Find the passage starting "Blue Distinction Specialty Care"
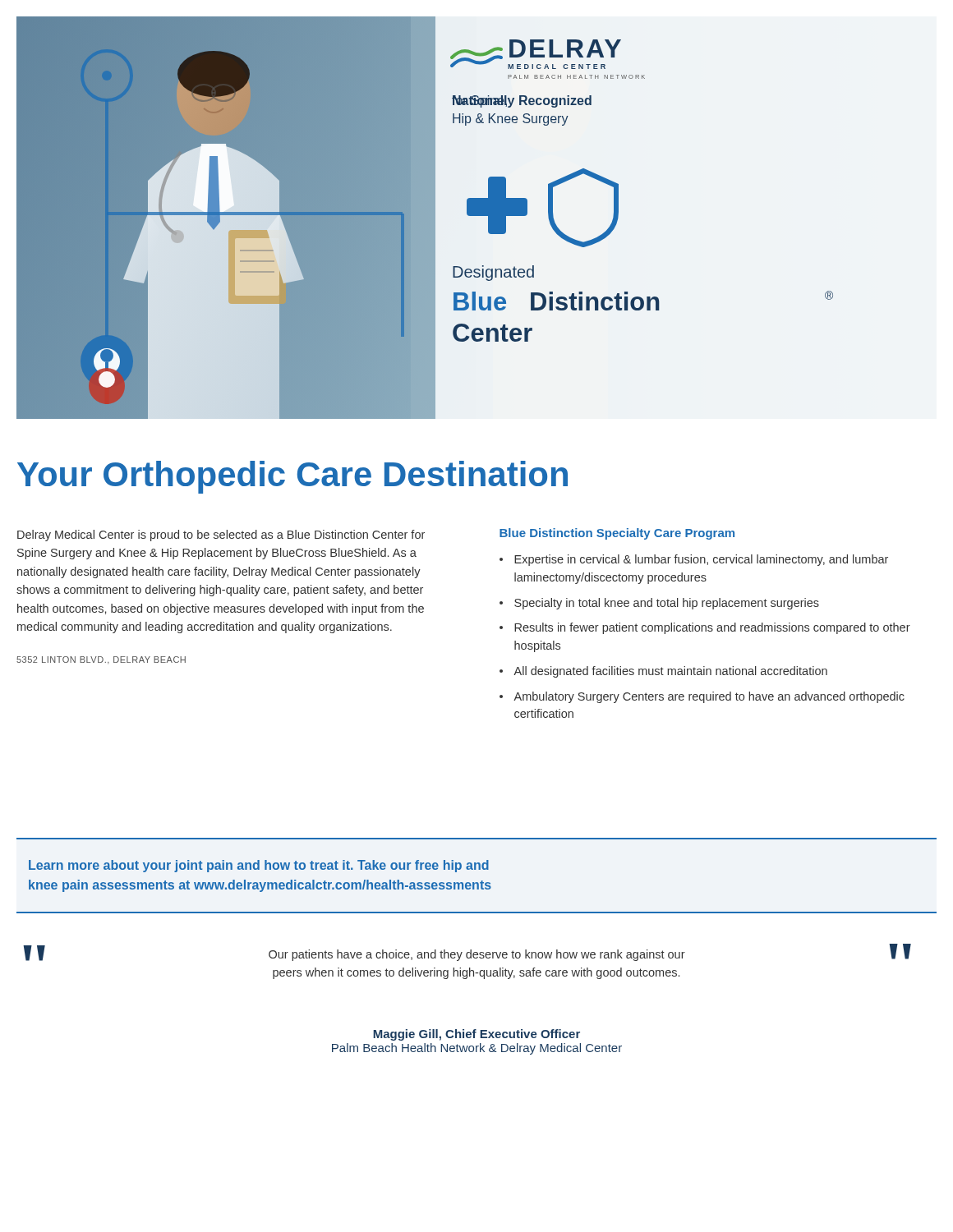953x1232 pixels. [x=617, y=533]
